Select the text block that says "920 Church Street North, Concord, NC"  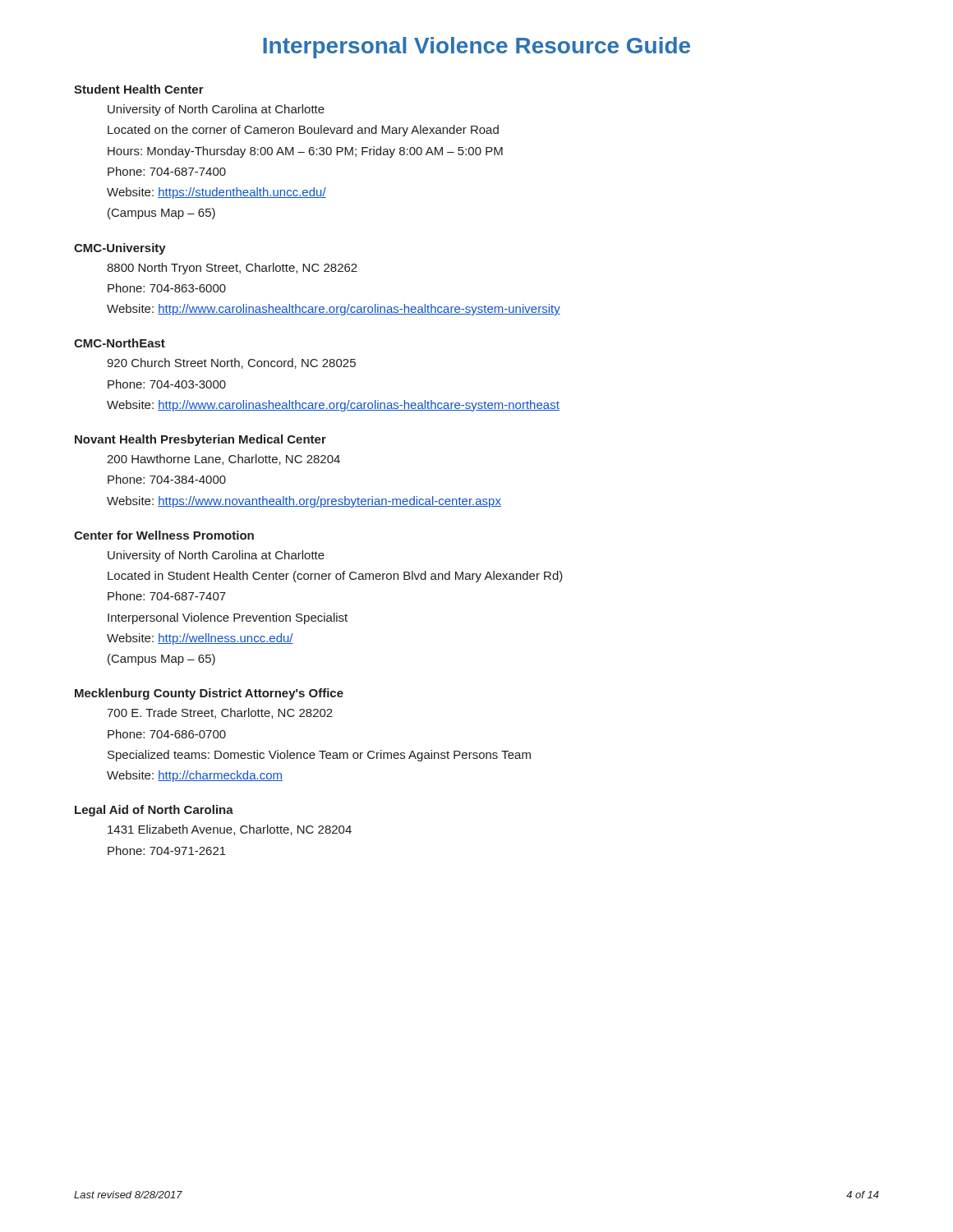231,363
